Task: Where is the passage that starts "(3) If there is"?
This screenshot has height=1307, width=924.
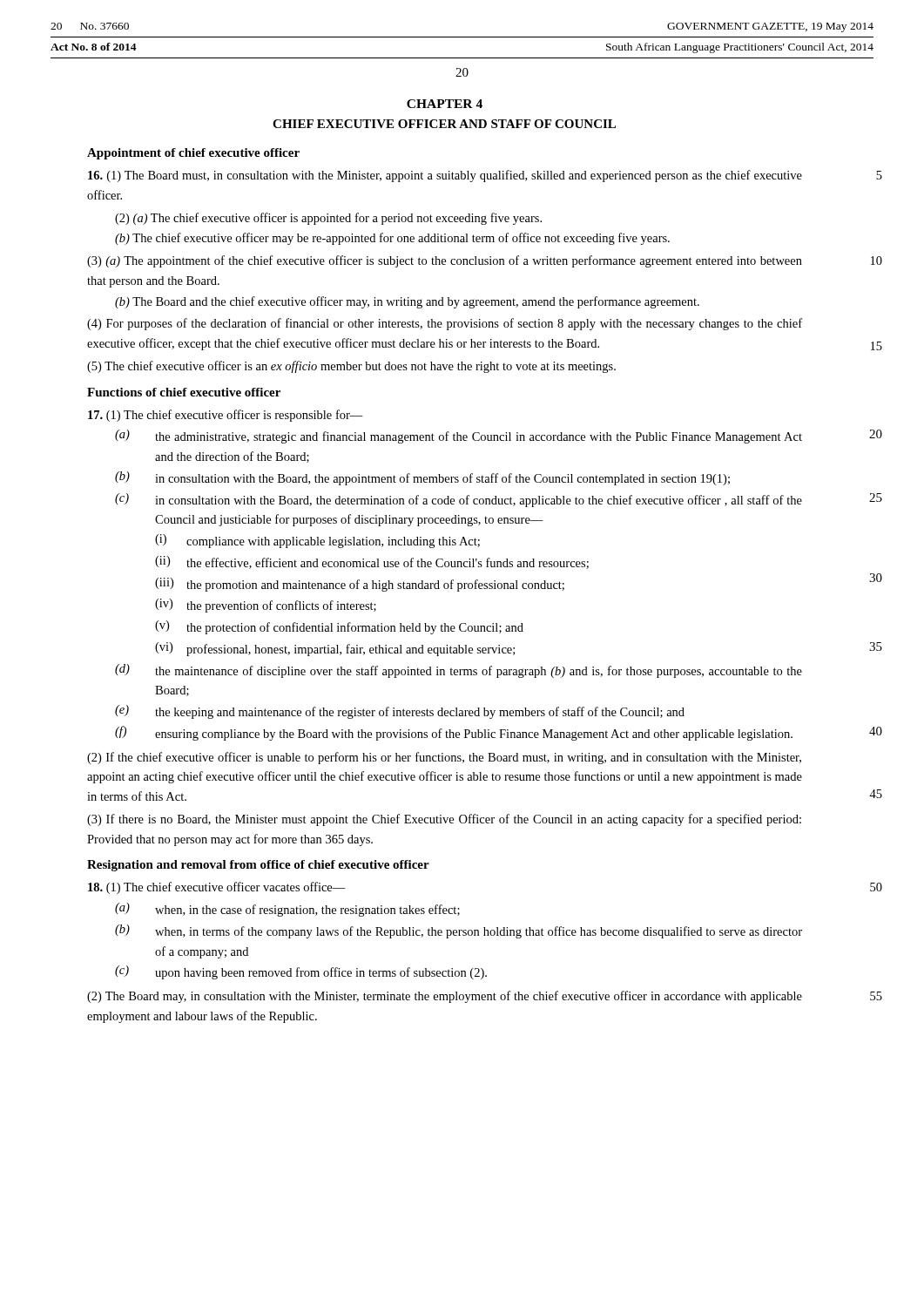Action: tap(445, 829)
